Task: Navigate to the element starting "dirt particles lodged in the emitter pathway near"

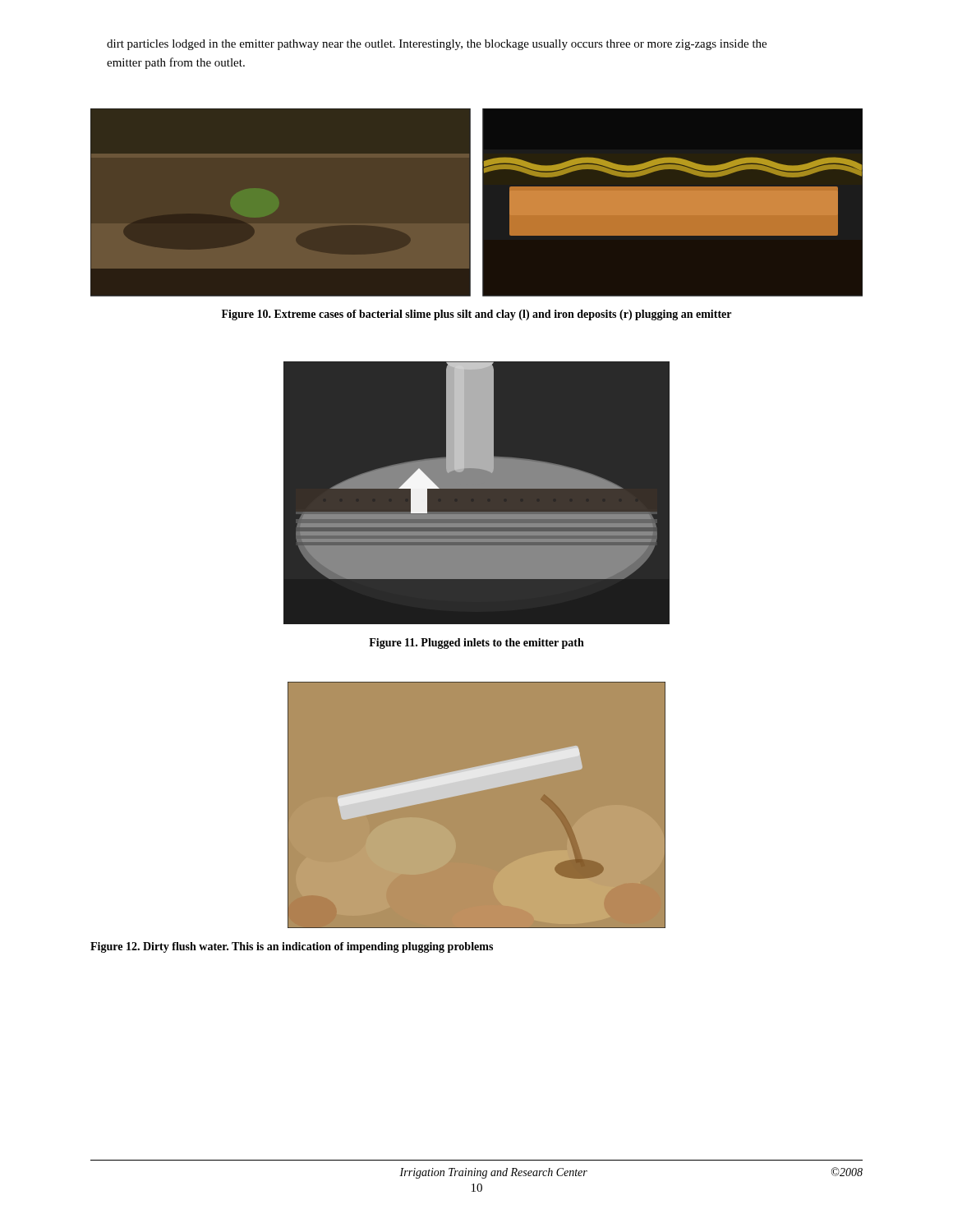Action: [437, 53]
